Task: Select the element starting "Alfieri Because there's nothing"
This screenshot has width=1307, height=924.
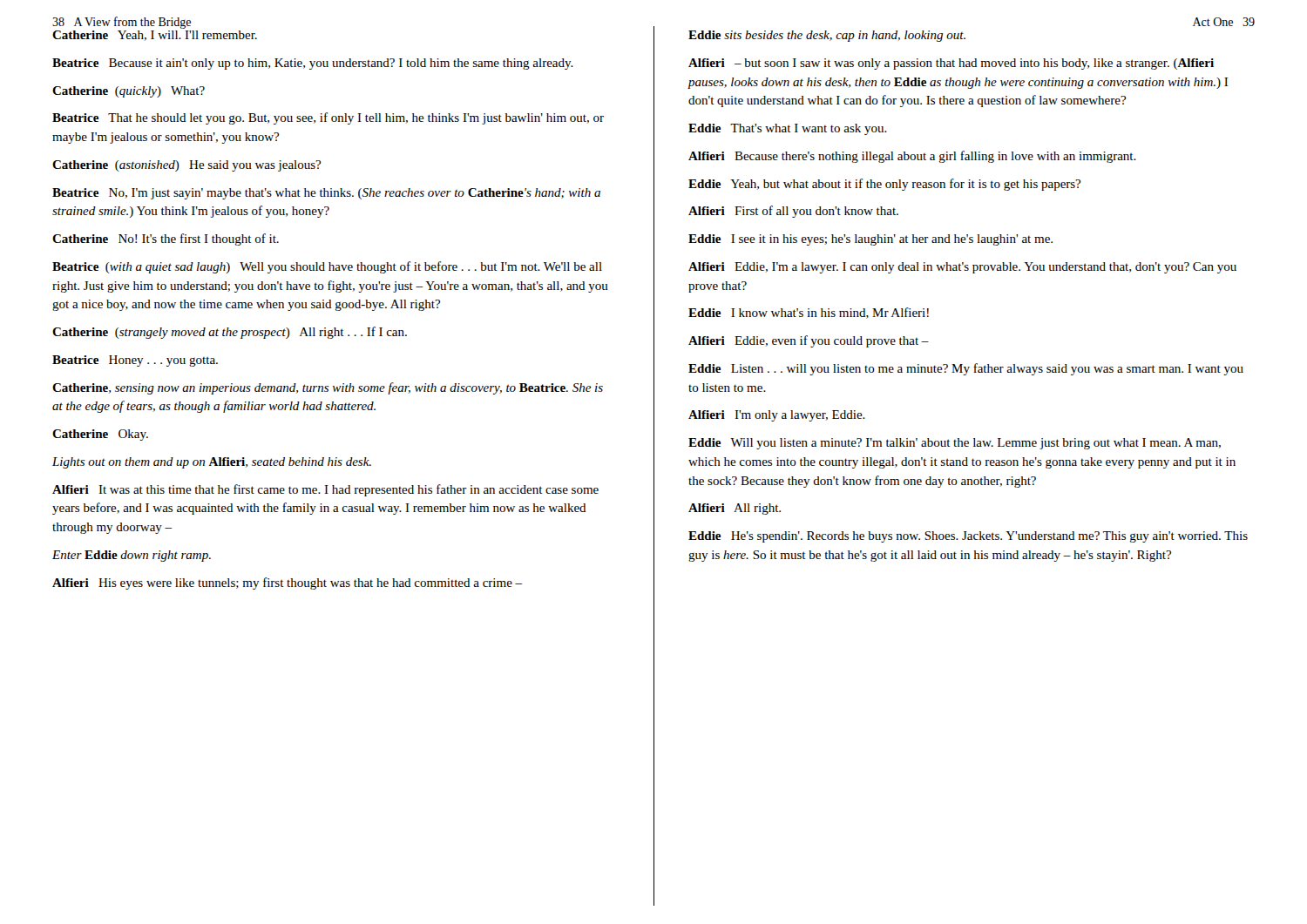Action: point(912,156)
